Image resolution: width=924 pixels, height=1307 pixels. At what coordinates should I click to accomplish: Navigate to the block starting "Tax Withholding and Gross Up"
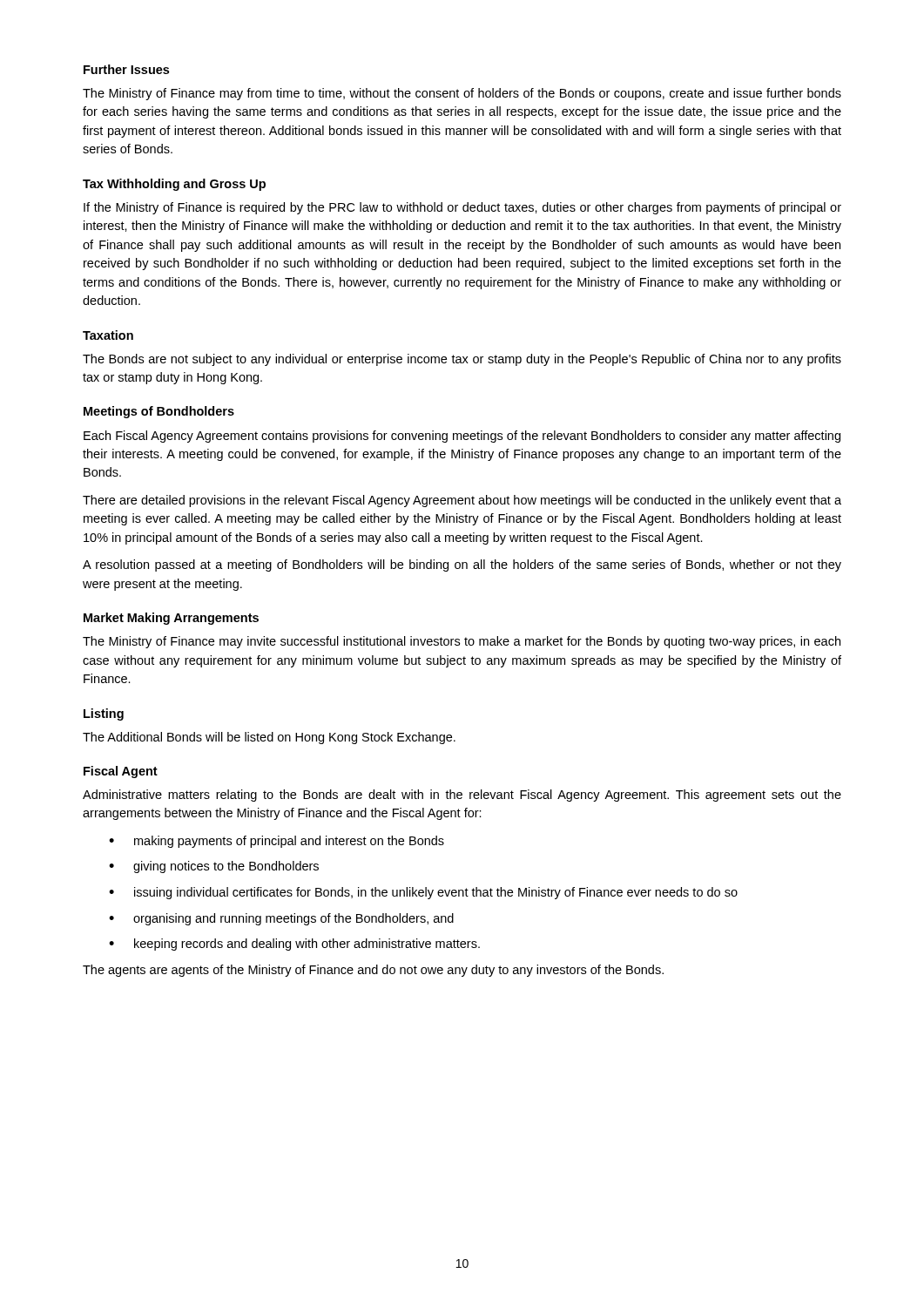point(174,184)
